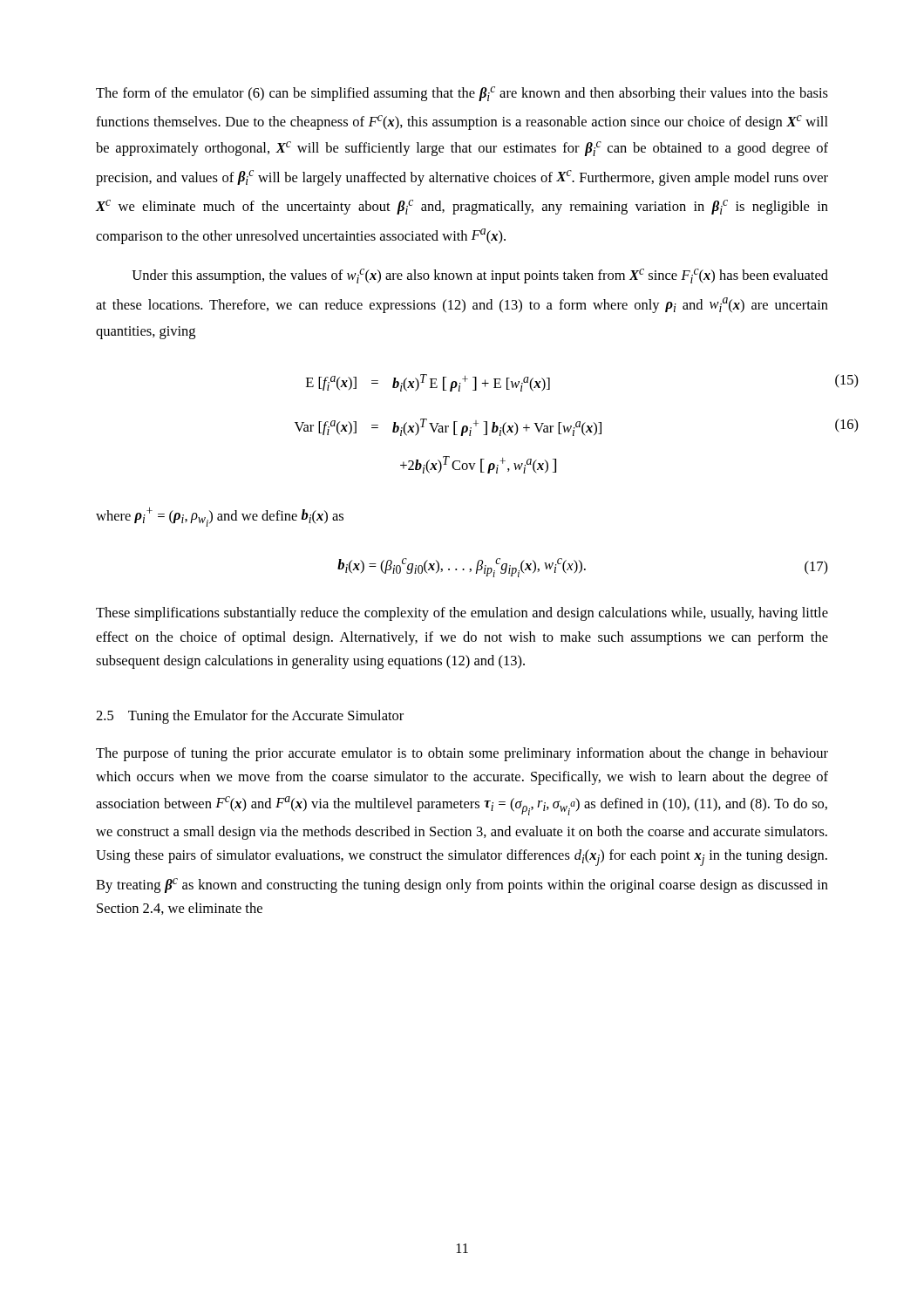Click on the text block containing "These simplifications substantially reduce the complexity of"
This screenshot has width=924, height=1308.
(462, 637)
